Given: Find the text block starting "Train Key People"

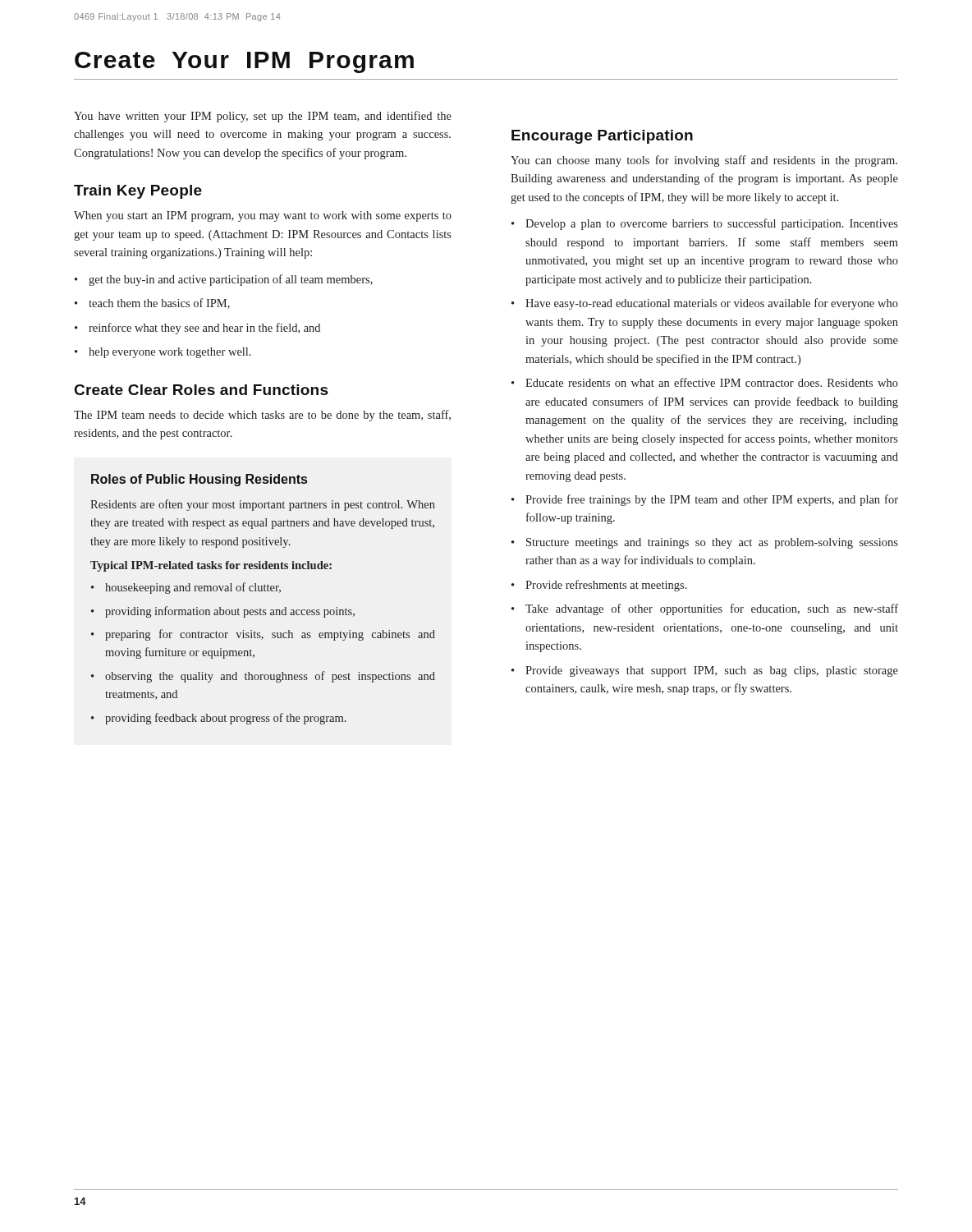Looking at the screenshot, I should point(138,190).
